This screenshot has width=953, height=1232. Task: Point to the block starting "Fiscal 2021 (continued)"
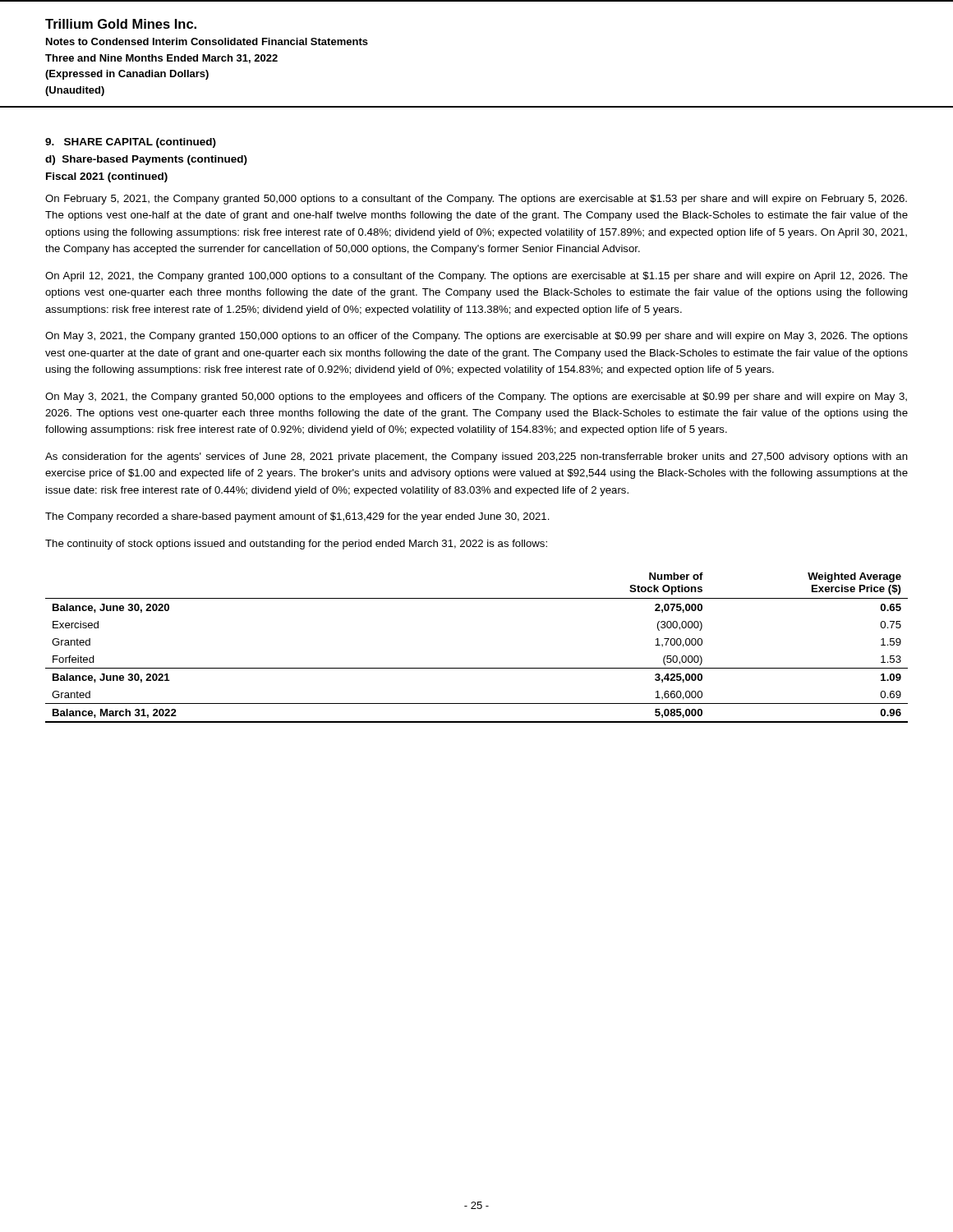tap(106, 176)
